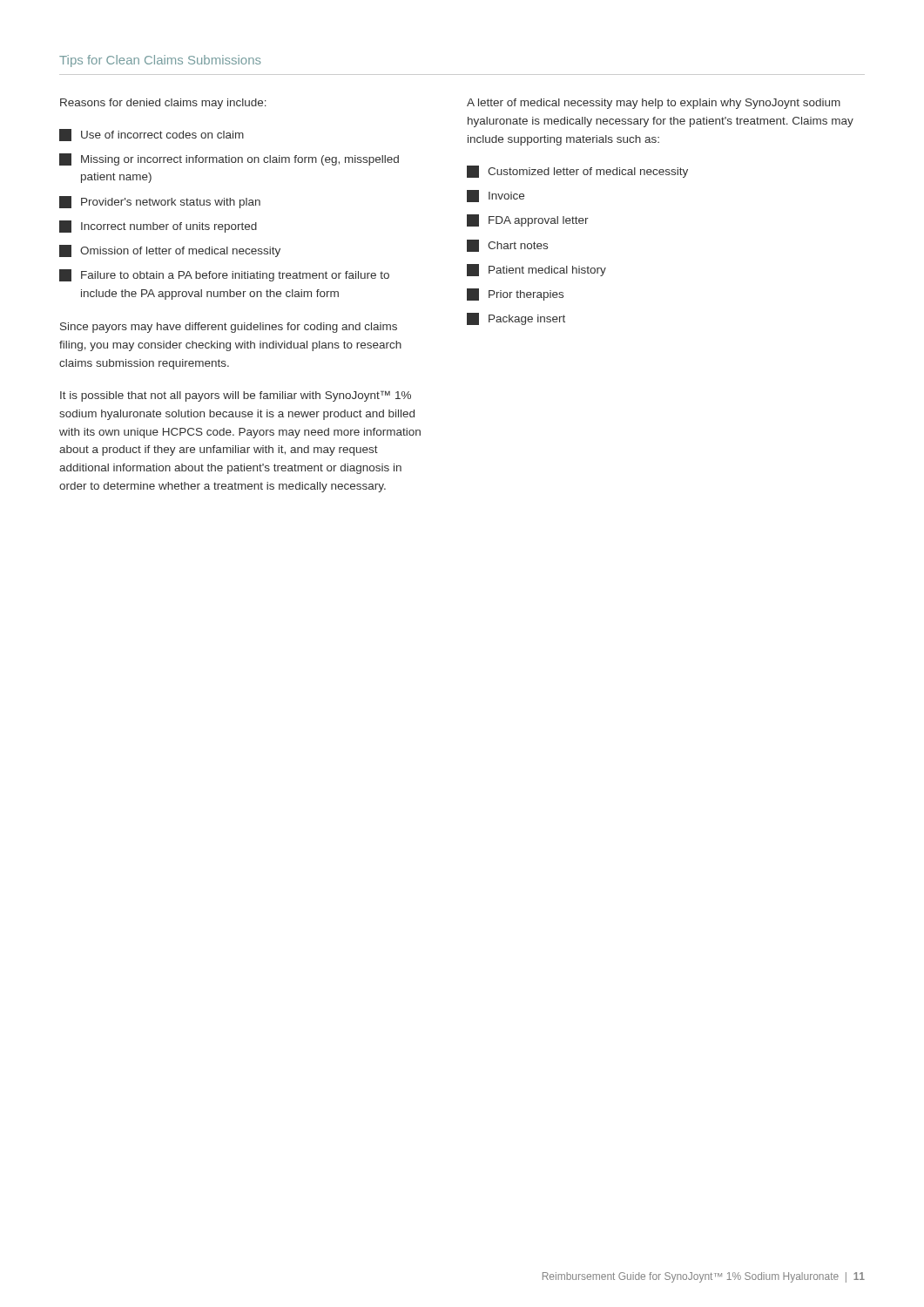Select the passage starting "A letter of medical necessity"
924x1307 pixels.
660,121
